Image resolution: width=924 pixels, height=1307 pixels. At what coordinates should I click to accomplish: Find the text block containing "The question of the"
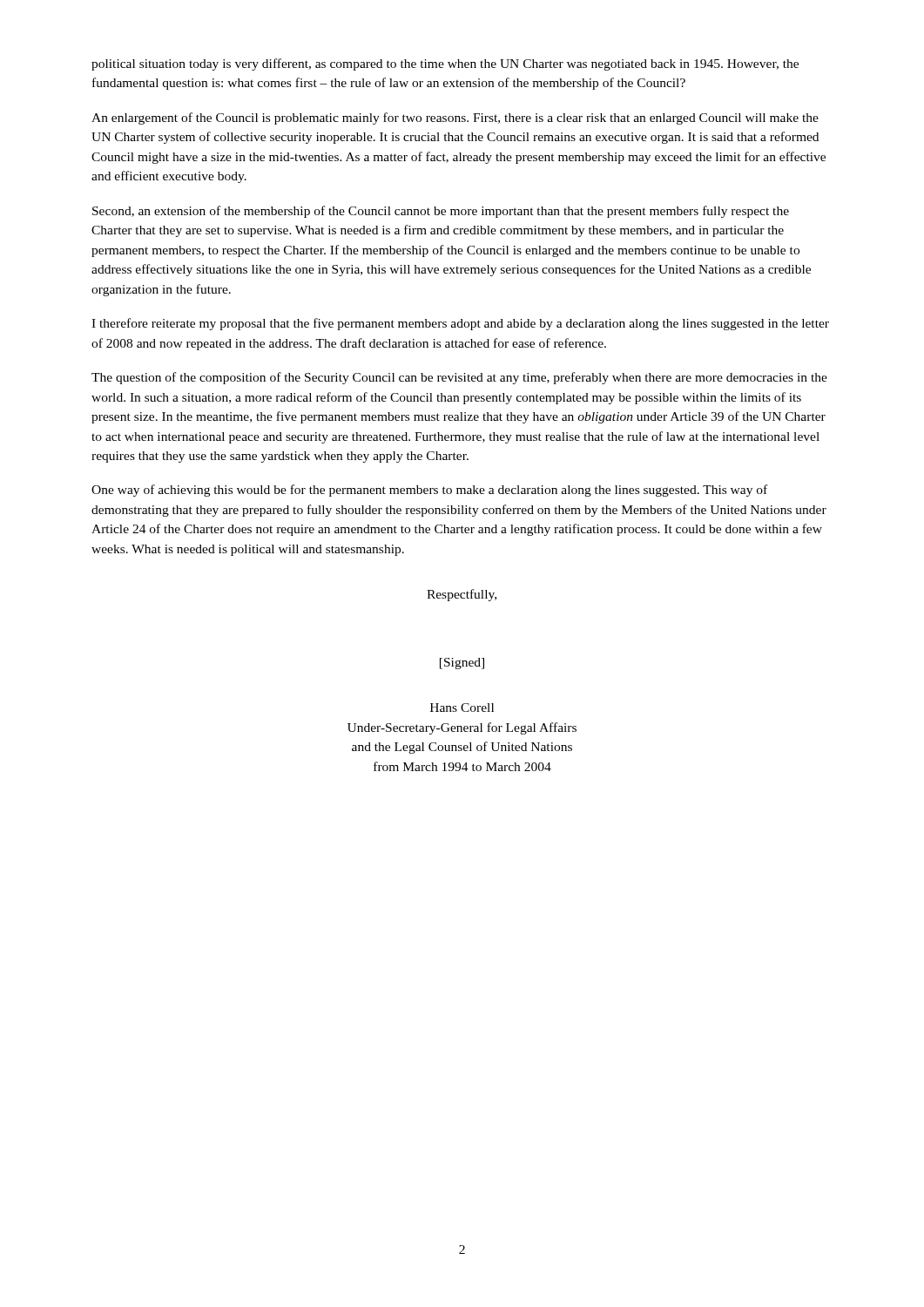coord(459,416)
